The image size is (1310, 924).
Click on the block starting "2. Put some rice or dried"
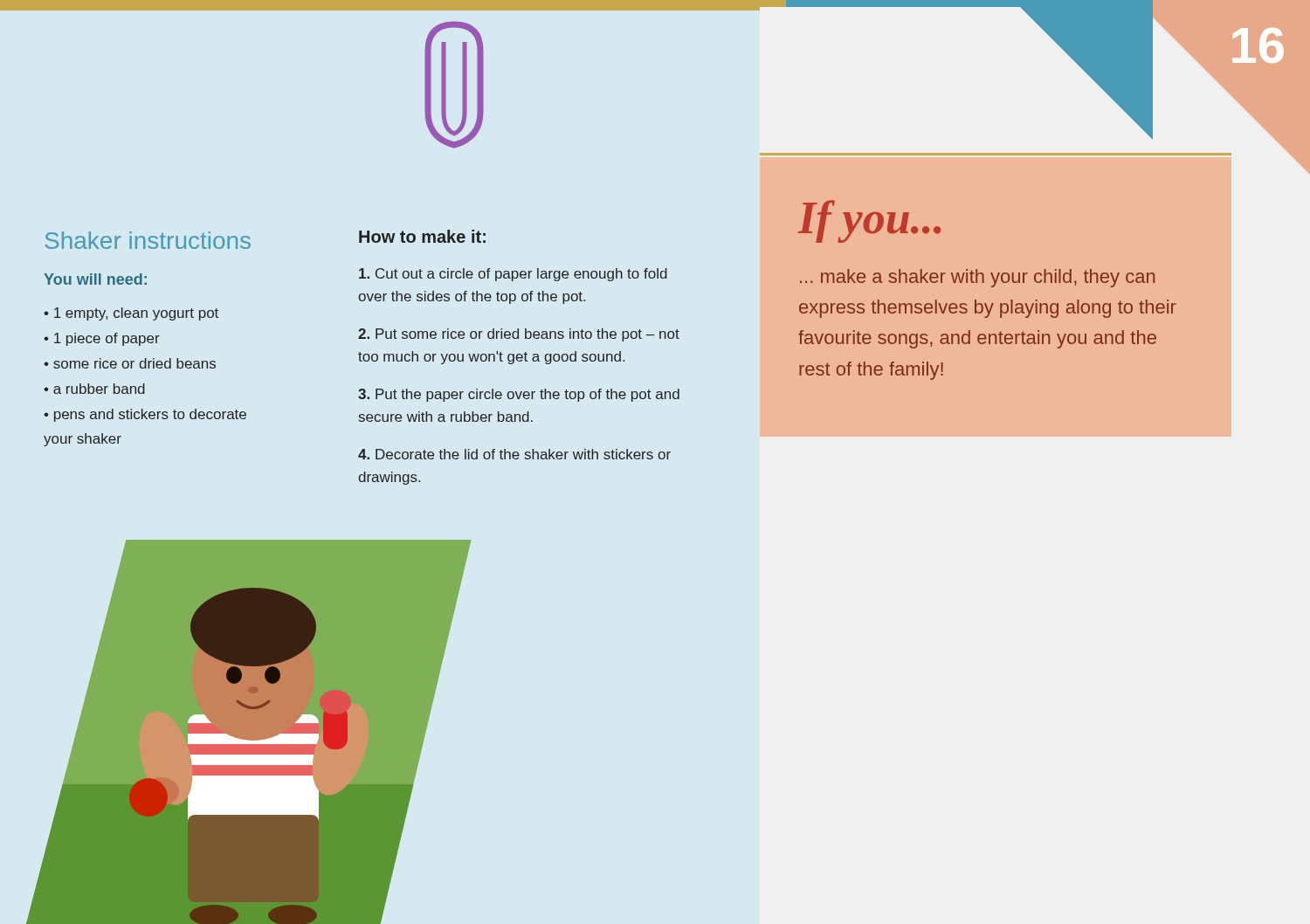pyautogui.click(x=519, y=345)
